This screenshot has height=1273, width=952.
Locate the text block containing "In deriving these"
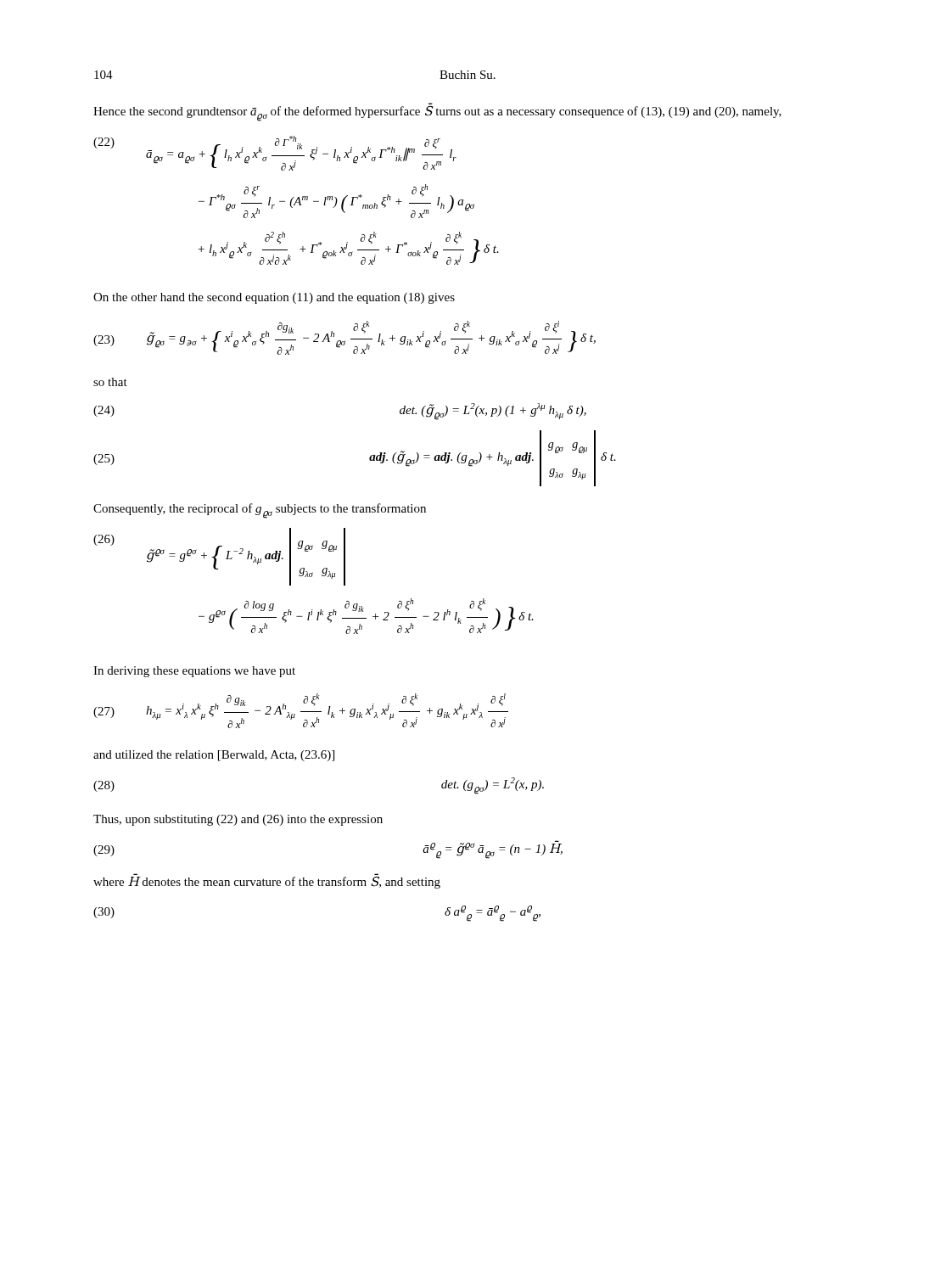[194, 670]
